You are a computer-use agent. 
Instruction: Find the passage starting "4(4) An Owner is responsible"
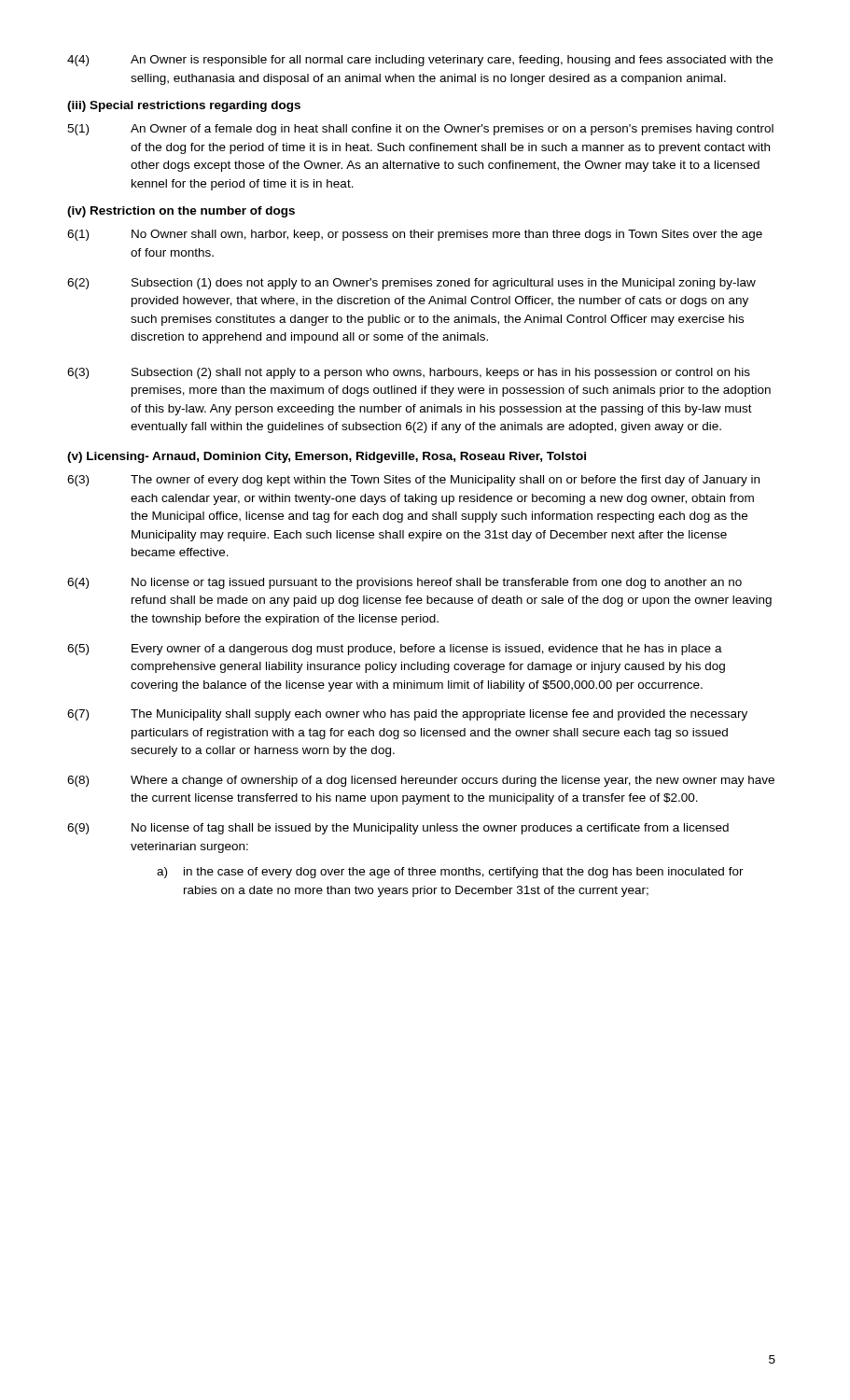(x=421, y=69)
